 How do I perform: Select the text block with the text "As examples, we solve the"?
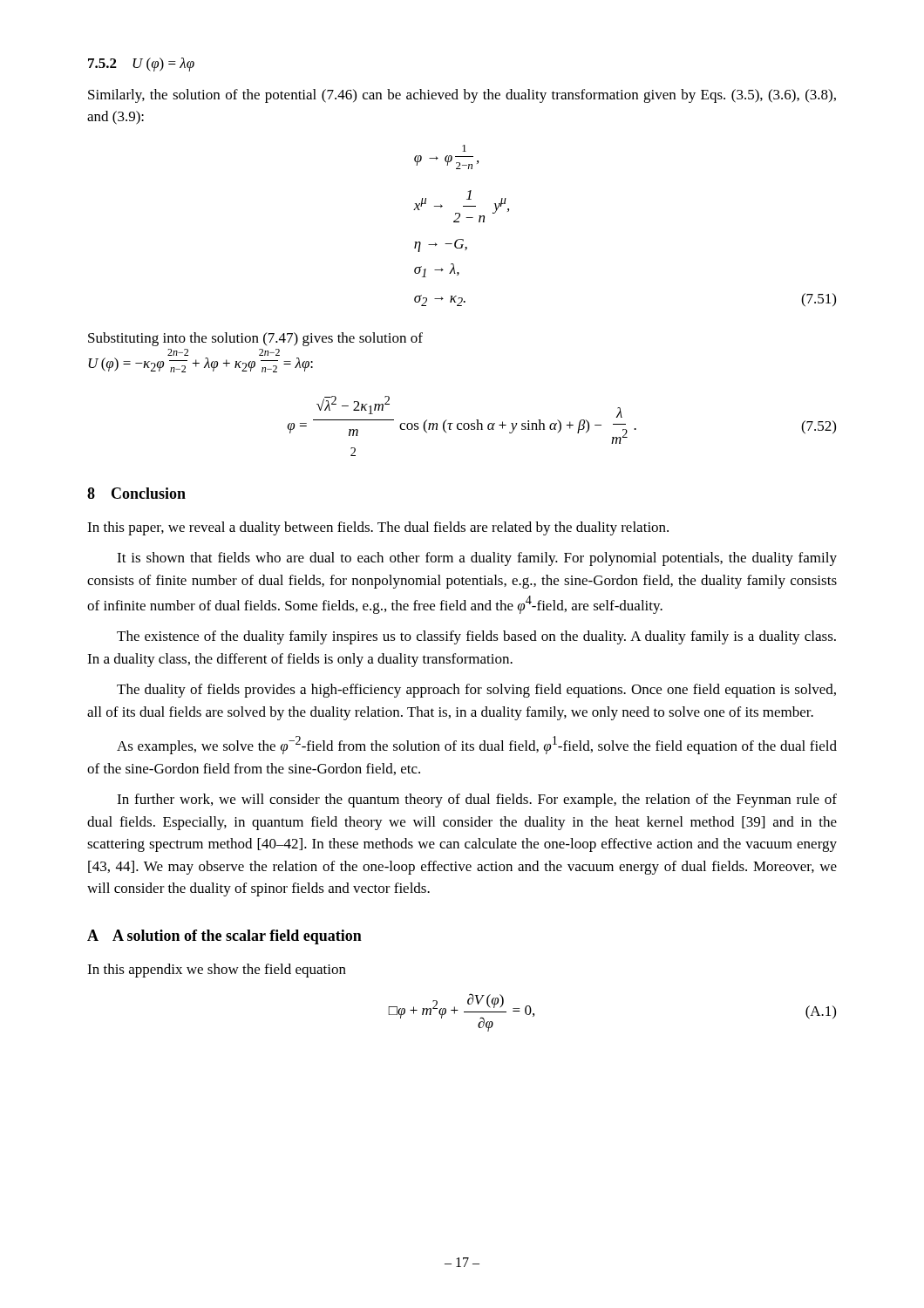462,755
